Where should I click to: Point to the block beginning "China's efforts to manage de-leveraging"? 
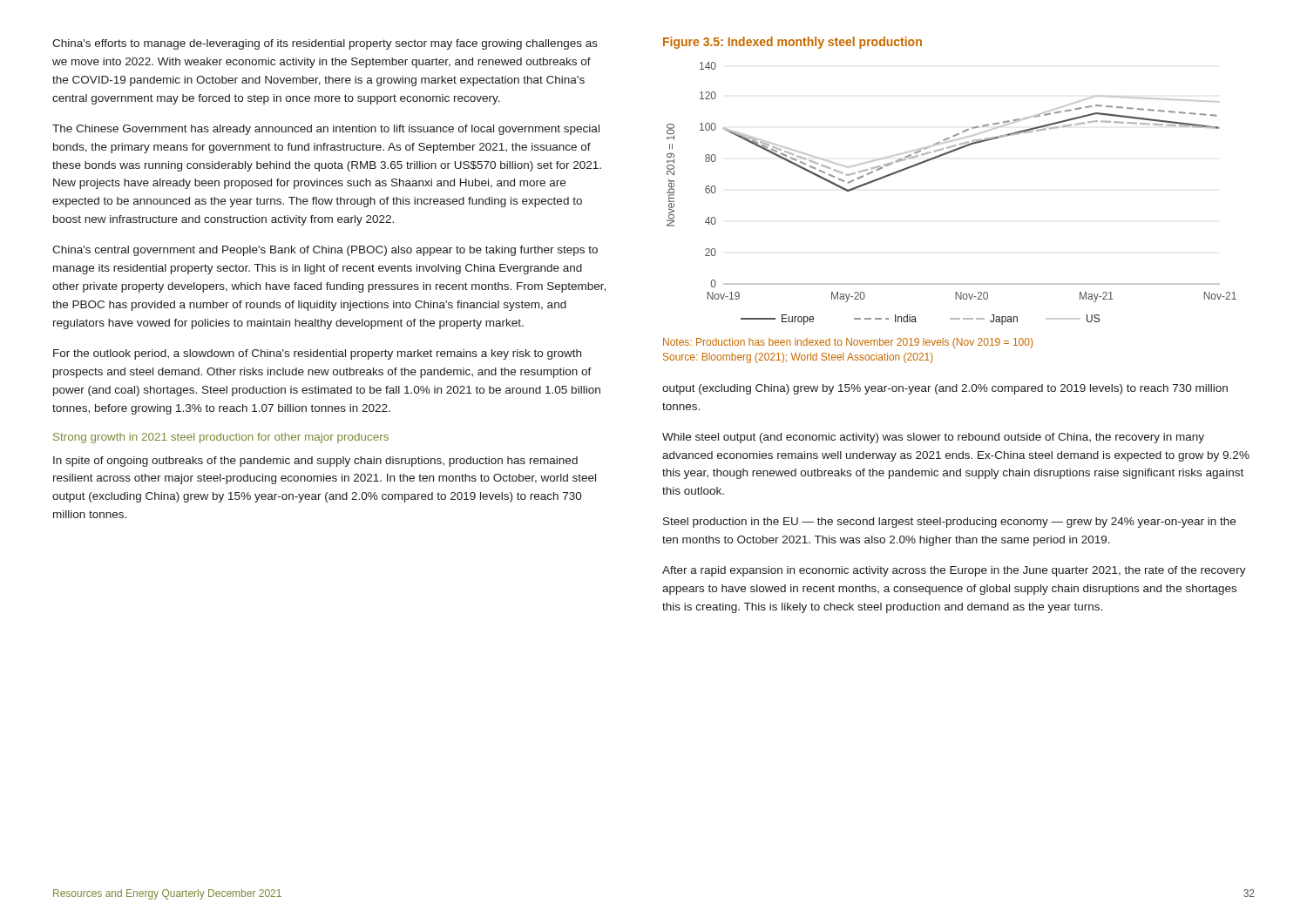coord(325,70)
